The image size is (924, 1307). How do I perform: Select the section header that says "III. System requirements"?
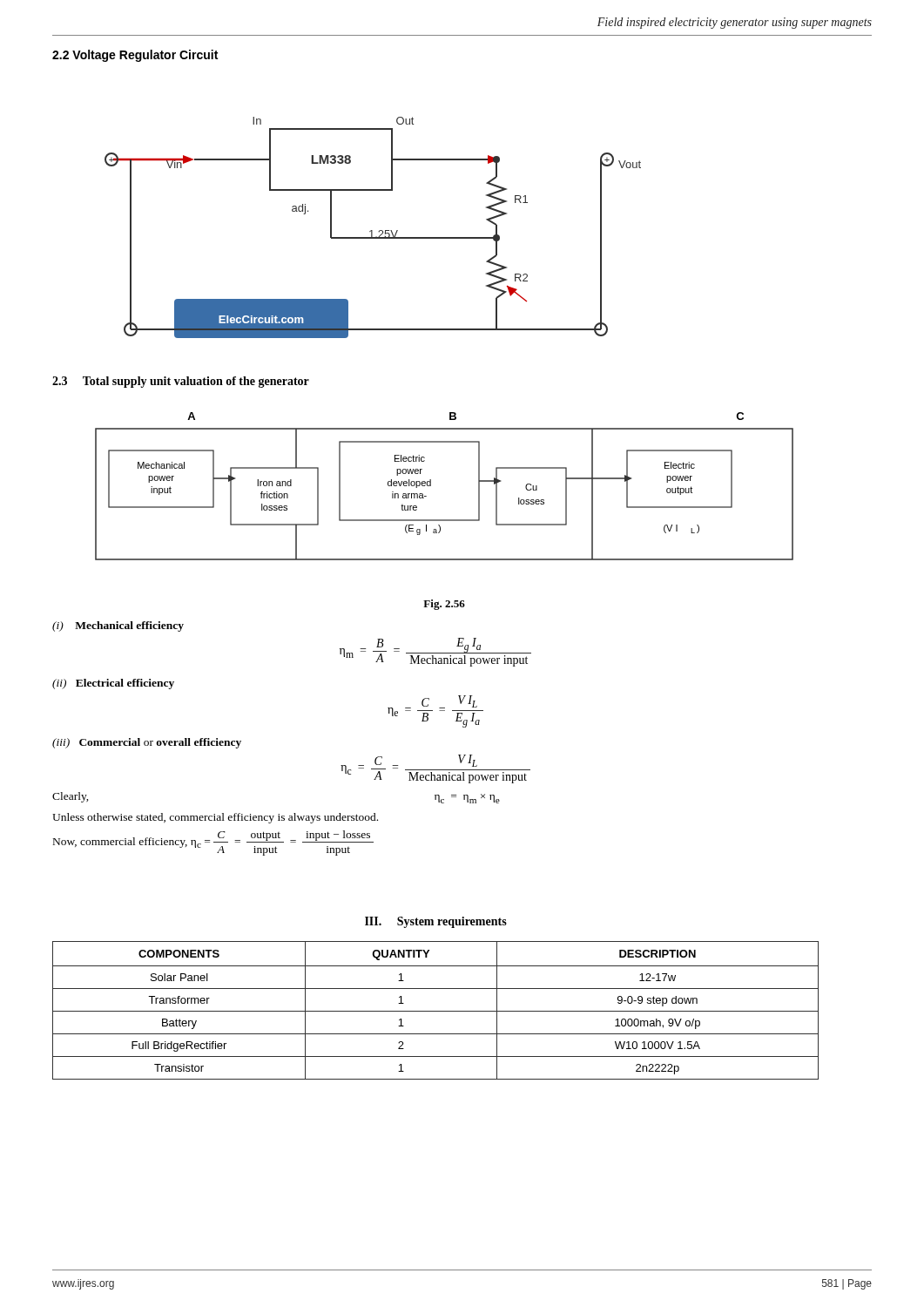[x=435, y=921]
